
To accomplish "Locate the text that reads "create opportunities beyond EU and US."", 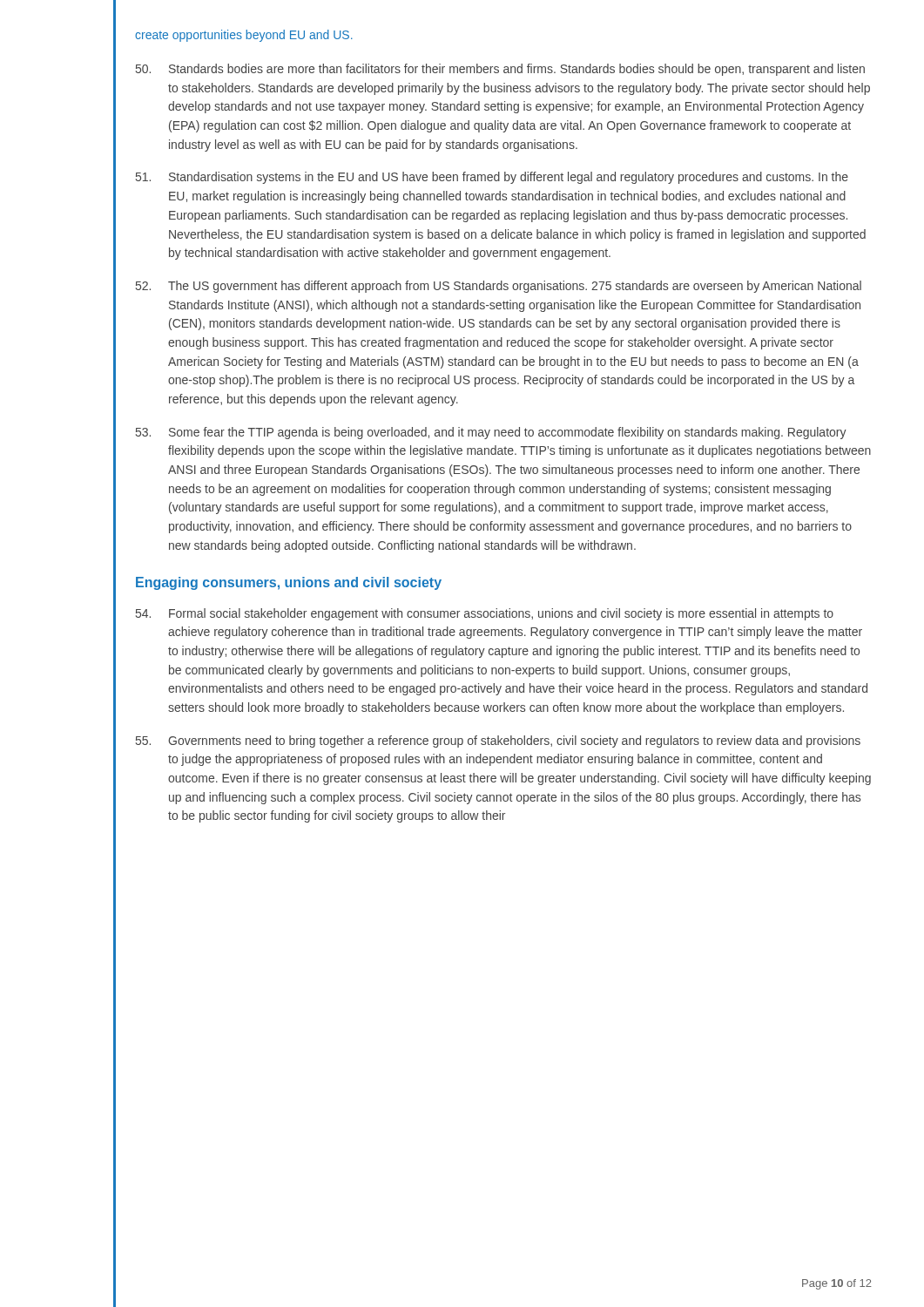I will [x=244, y=35].
